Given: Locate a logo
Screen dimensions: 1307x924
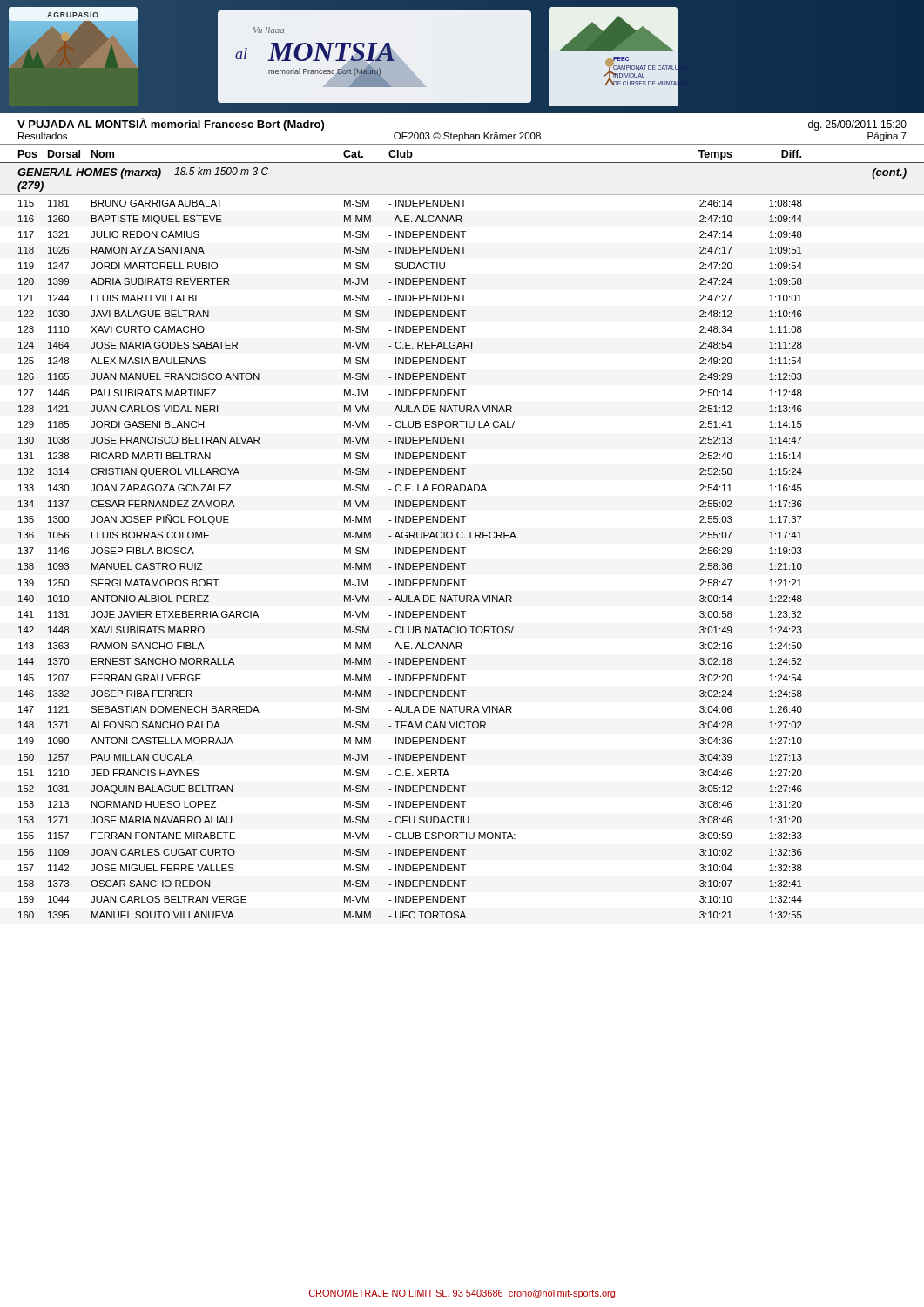Looking at the screenshot, I should 462,57.
